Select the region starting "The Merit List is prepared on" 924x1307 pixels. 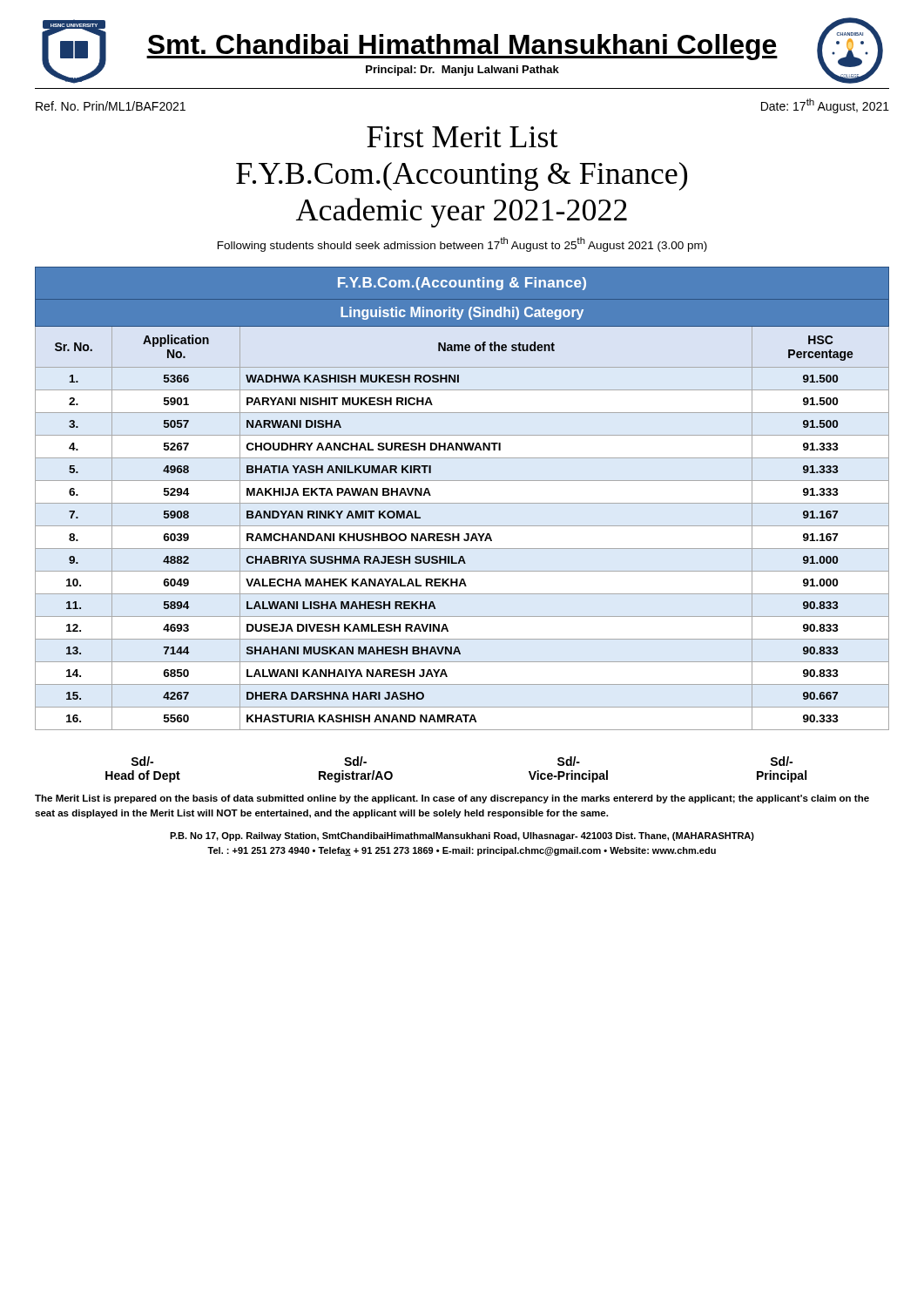coord(452,806)
